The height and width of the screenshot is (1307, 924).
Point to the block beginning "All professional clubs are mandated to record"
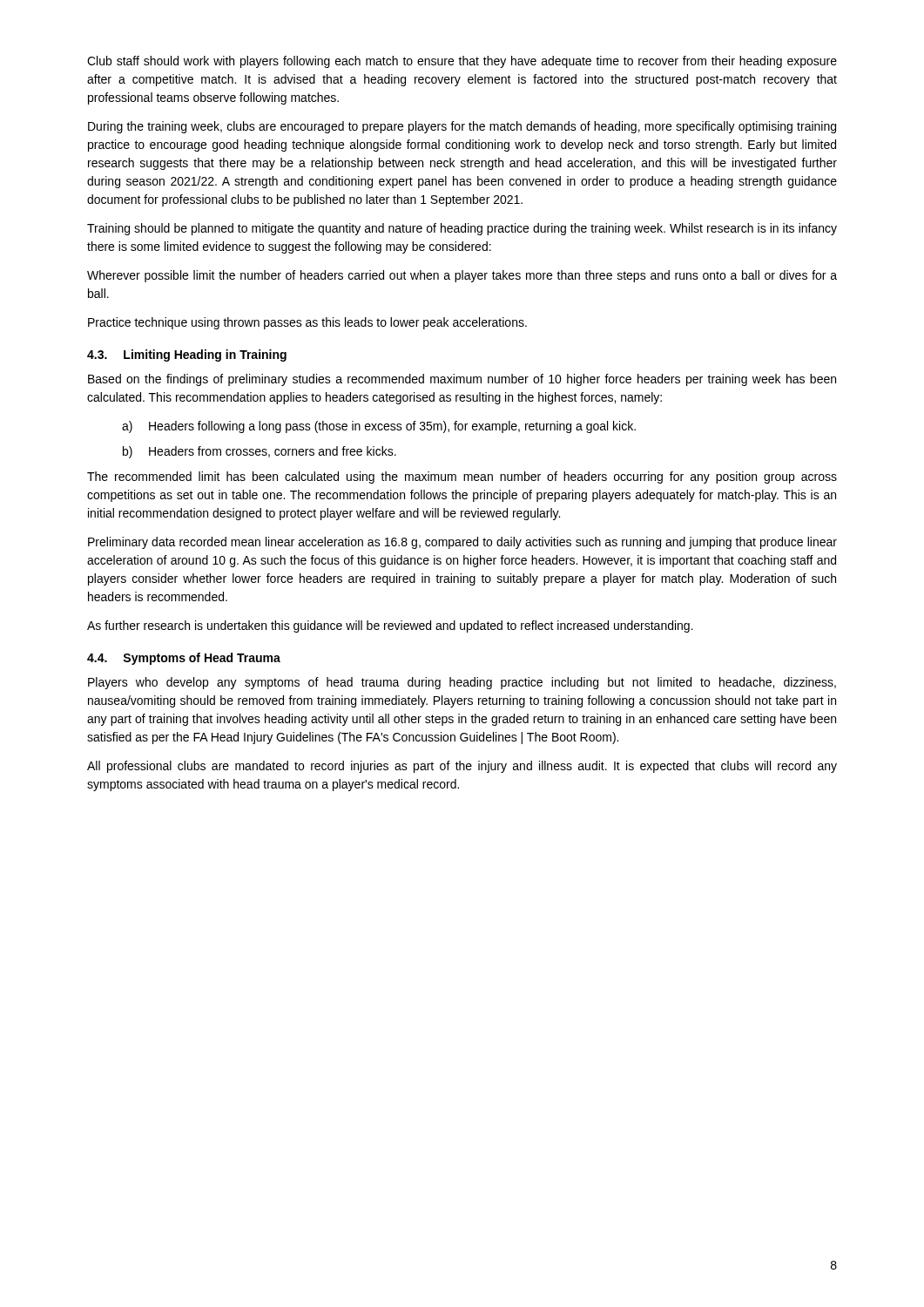point(462,775)
